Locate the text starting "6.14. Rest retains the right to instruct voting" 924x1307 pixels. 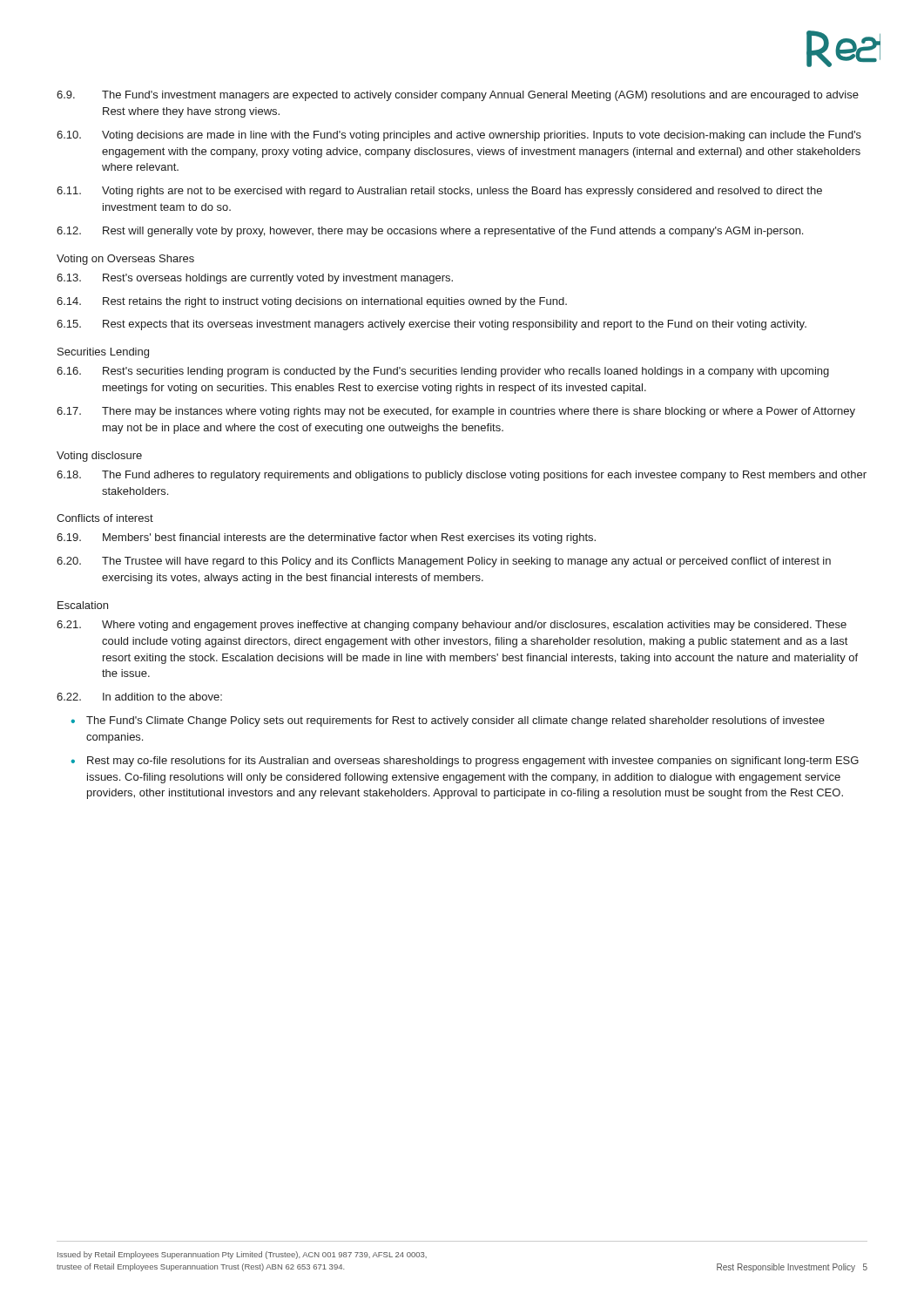click(x=462, y=302)
